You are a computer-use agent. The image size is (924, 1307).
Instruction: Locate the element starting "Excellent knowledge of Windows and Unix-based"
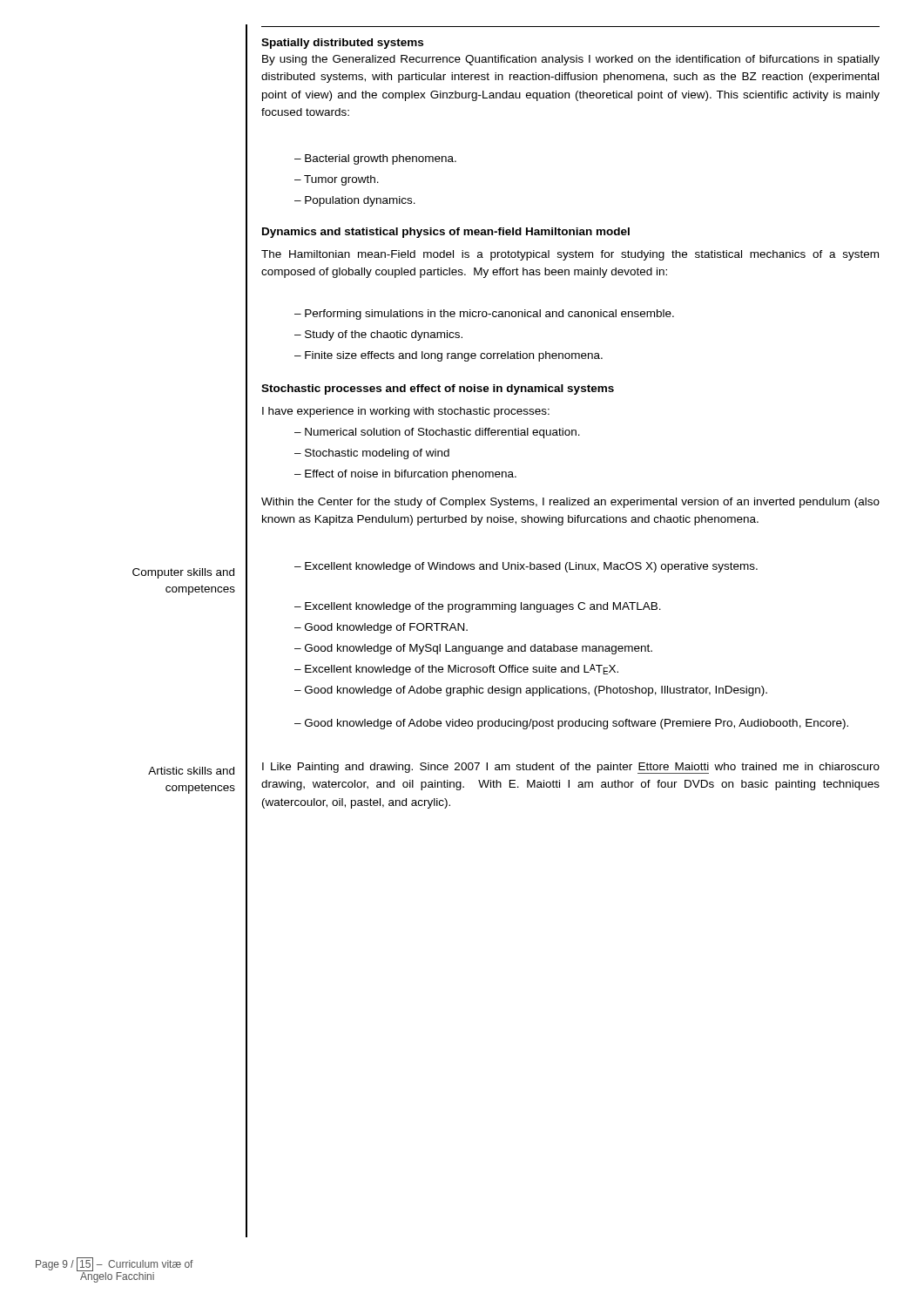[531, 566]
